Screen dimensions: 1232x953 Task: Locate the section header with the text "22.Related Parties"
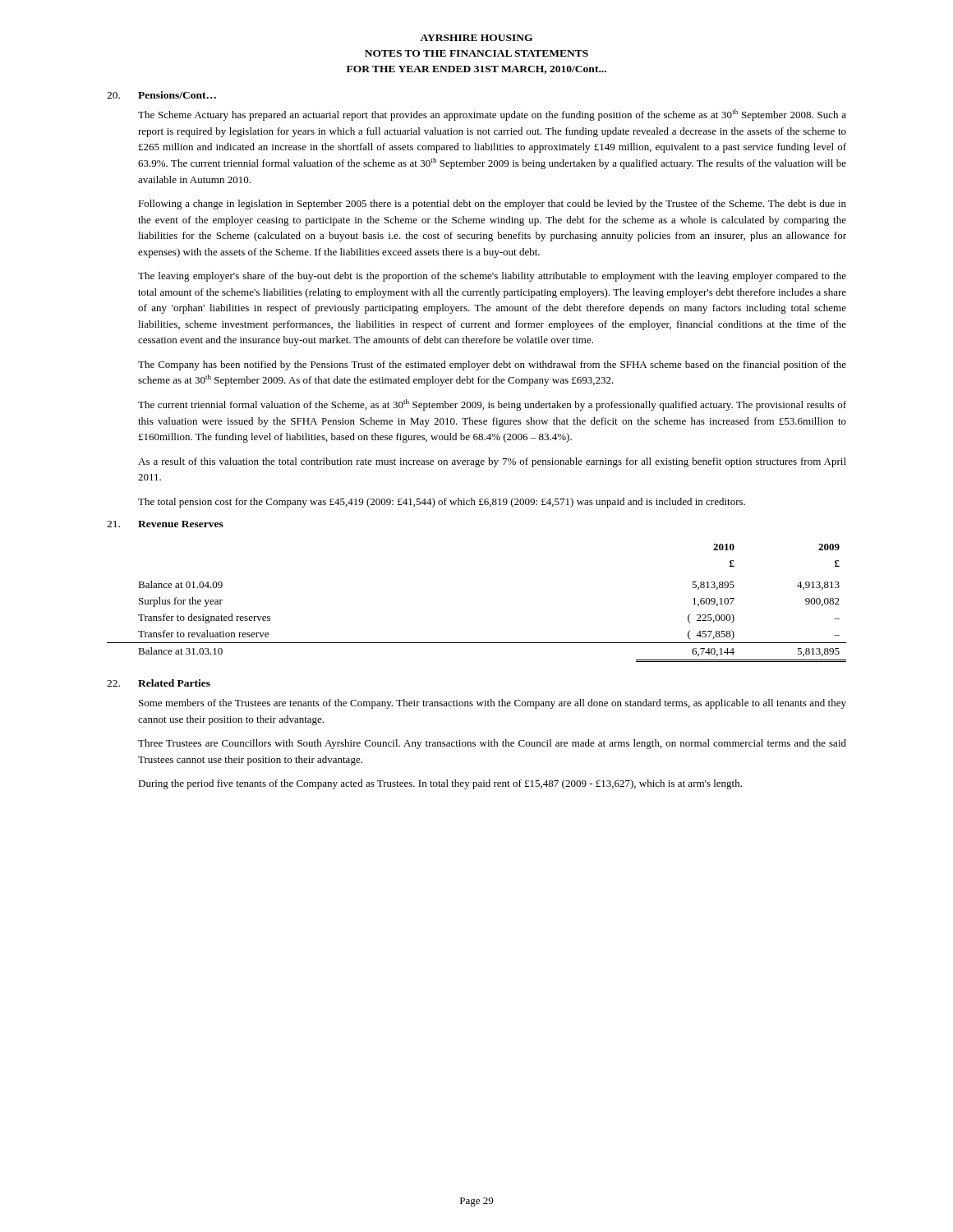coord(159,684)
